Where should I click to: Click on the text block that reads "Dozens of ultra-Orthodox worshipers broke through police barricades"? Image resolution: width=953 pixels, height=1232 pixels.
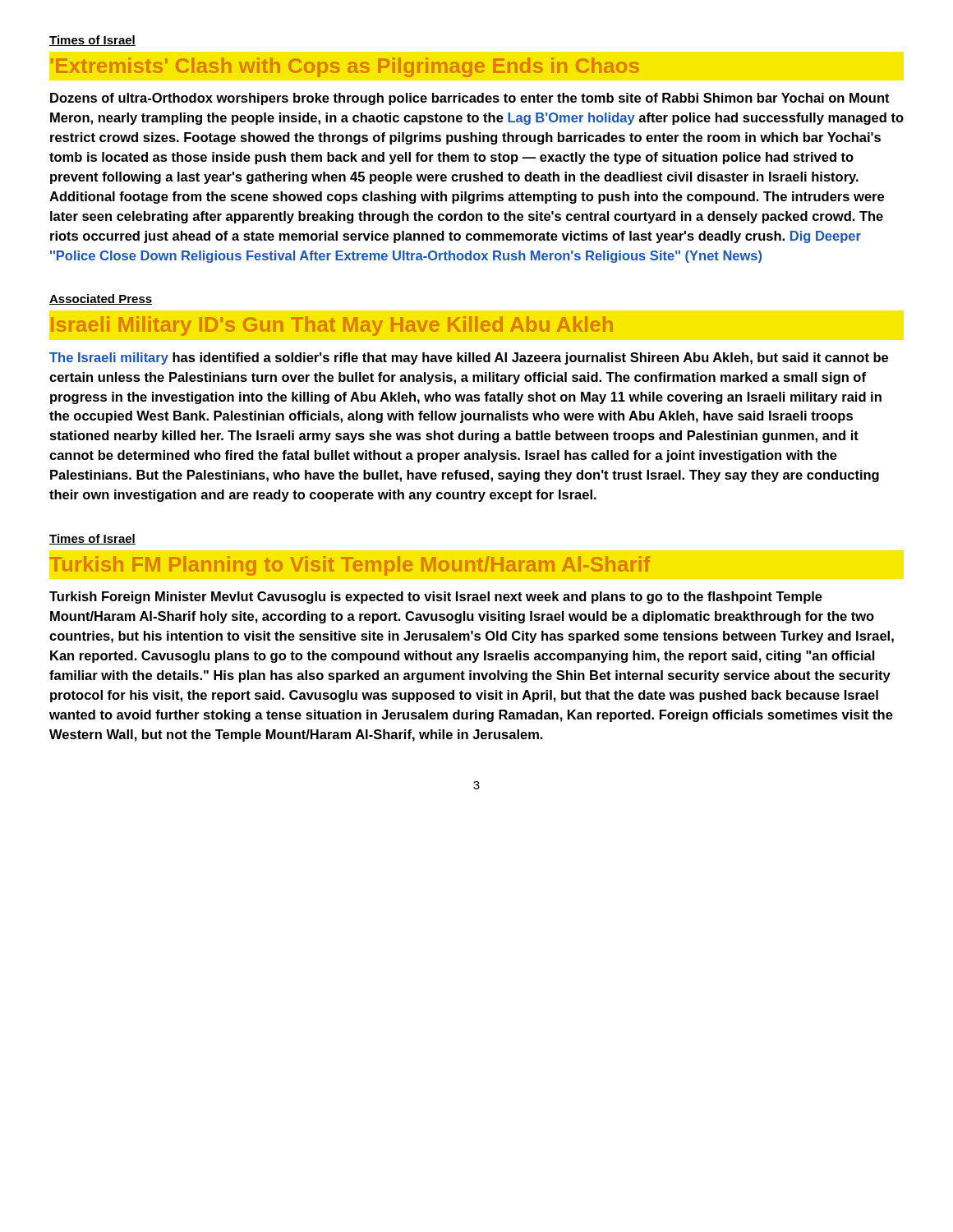pyautogui.click(x=476, y=177)
